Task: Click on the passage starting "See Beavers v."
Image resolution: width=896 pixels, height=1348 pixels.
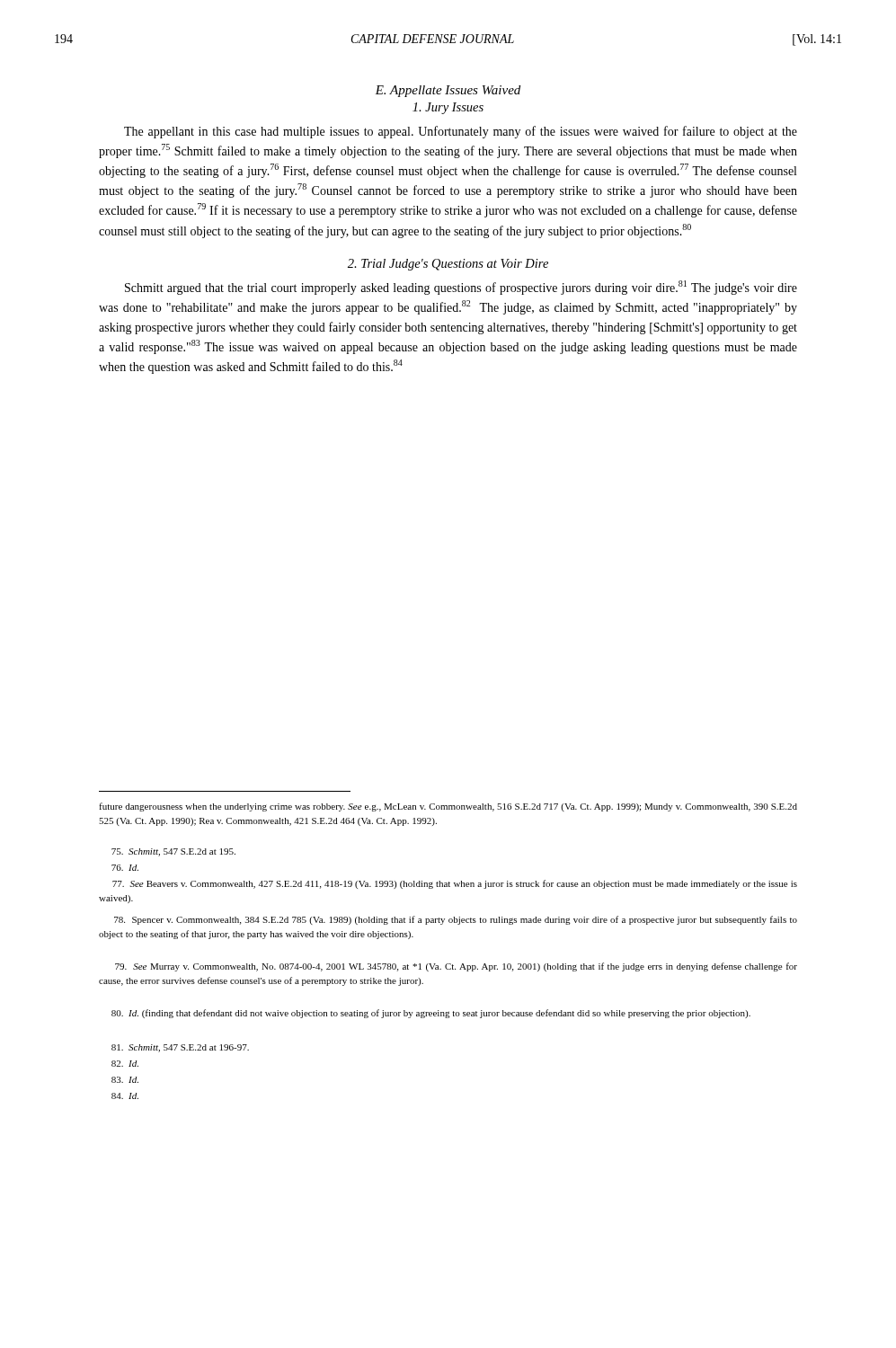Action: (x=448, y=891)
